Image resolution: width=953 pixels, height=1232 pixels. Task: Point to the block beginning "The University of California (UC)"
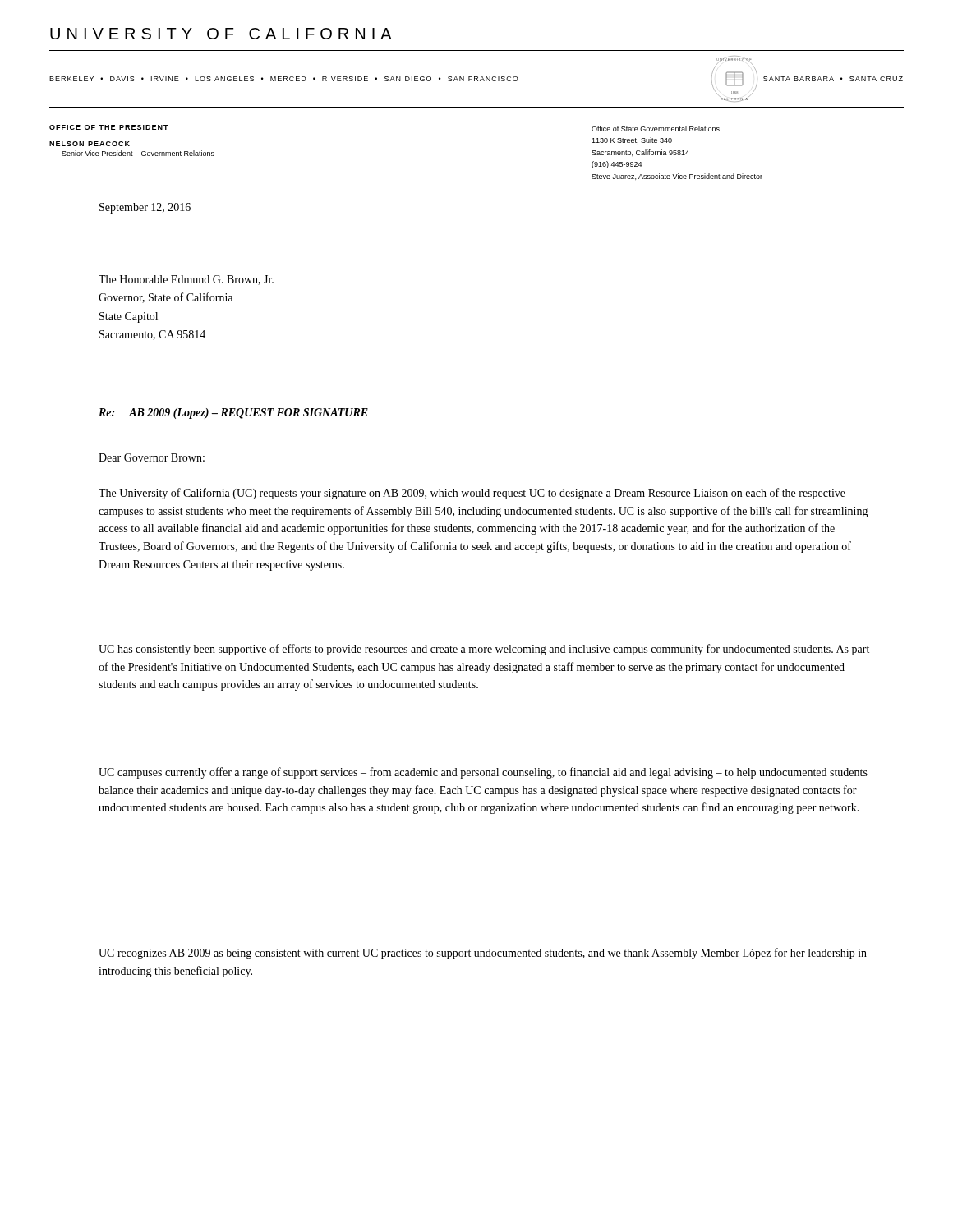(x=483, y=529)
